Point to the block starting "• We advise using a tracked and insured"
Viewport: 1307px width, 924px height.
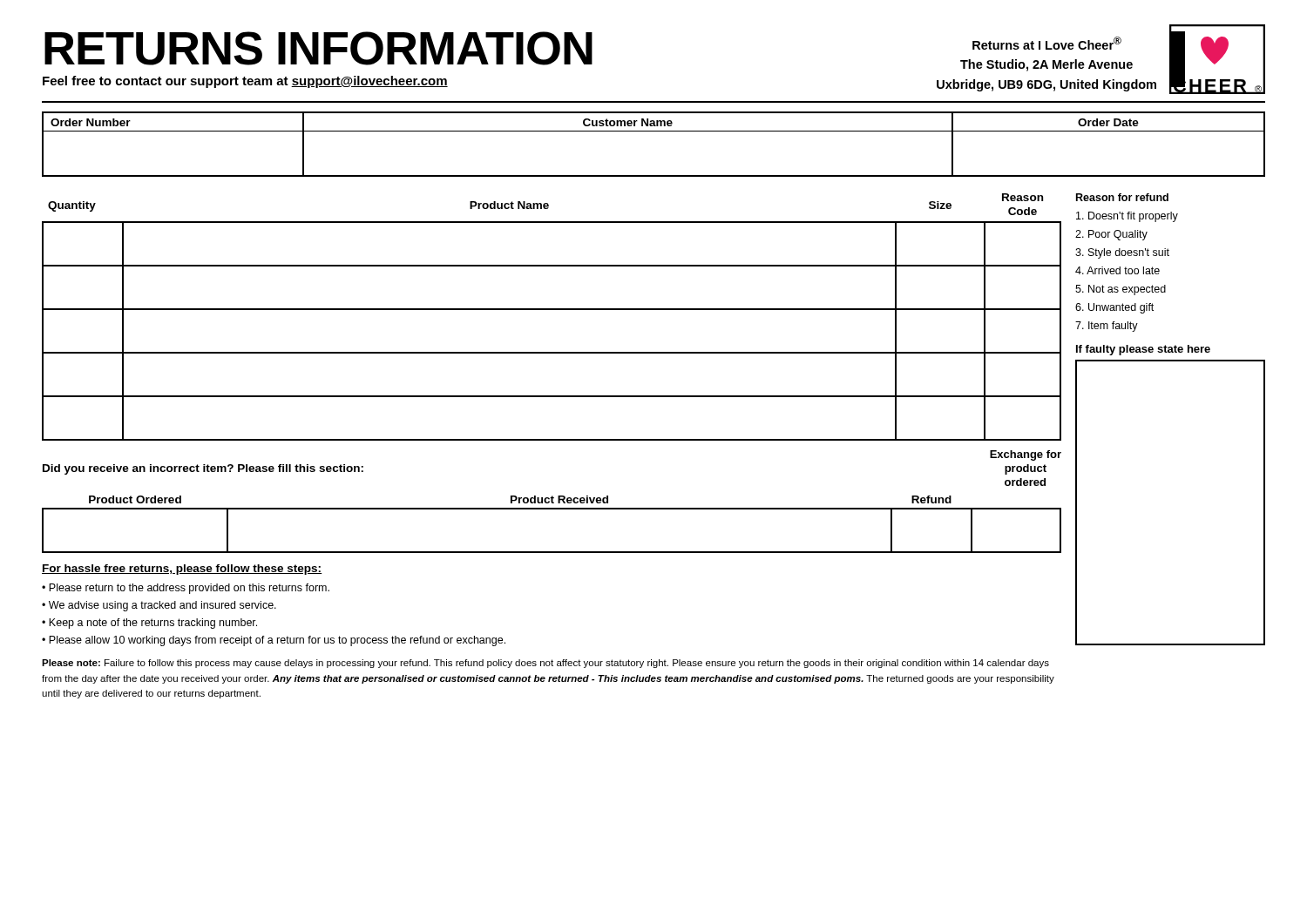(x=159, y=606)
